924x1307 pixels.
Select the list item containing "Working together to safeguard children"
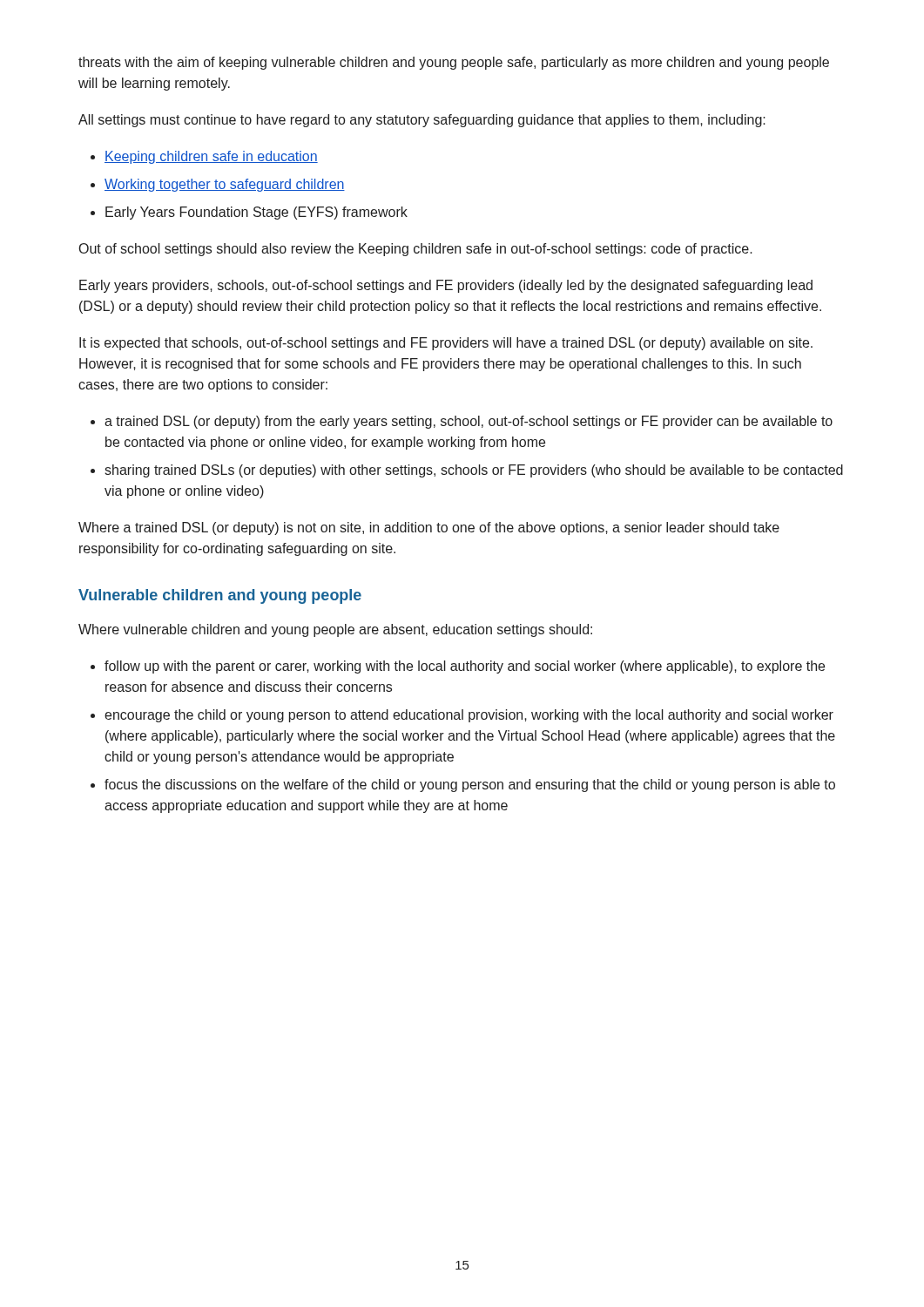click(x=224, y=184)
